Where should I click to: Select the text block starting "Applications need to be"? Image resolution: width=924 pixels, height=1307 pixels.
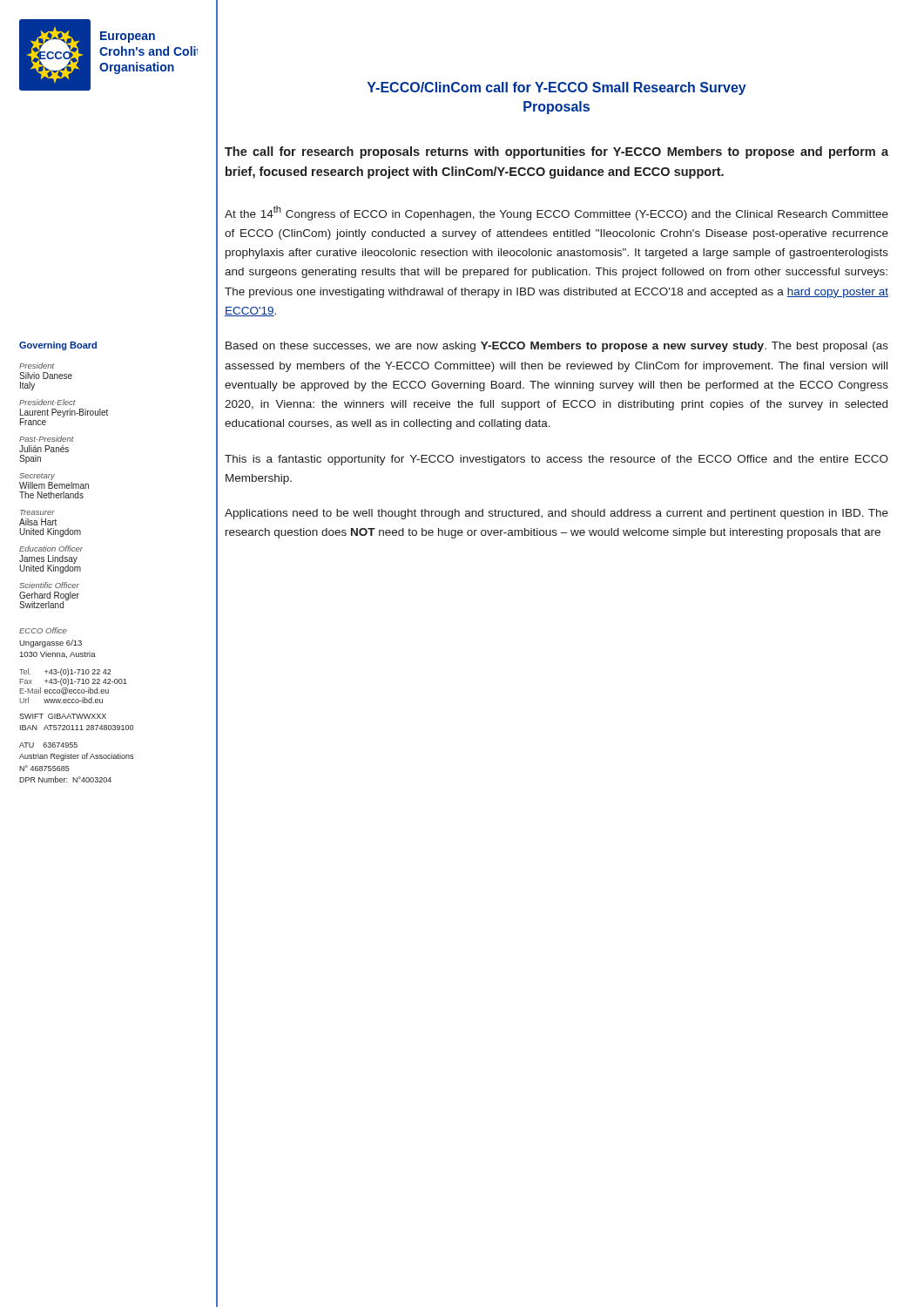click(557, 523)
